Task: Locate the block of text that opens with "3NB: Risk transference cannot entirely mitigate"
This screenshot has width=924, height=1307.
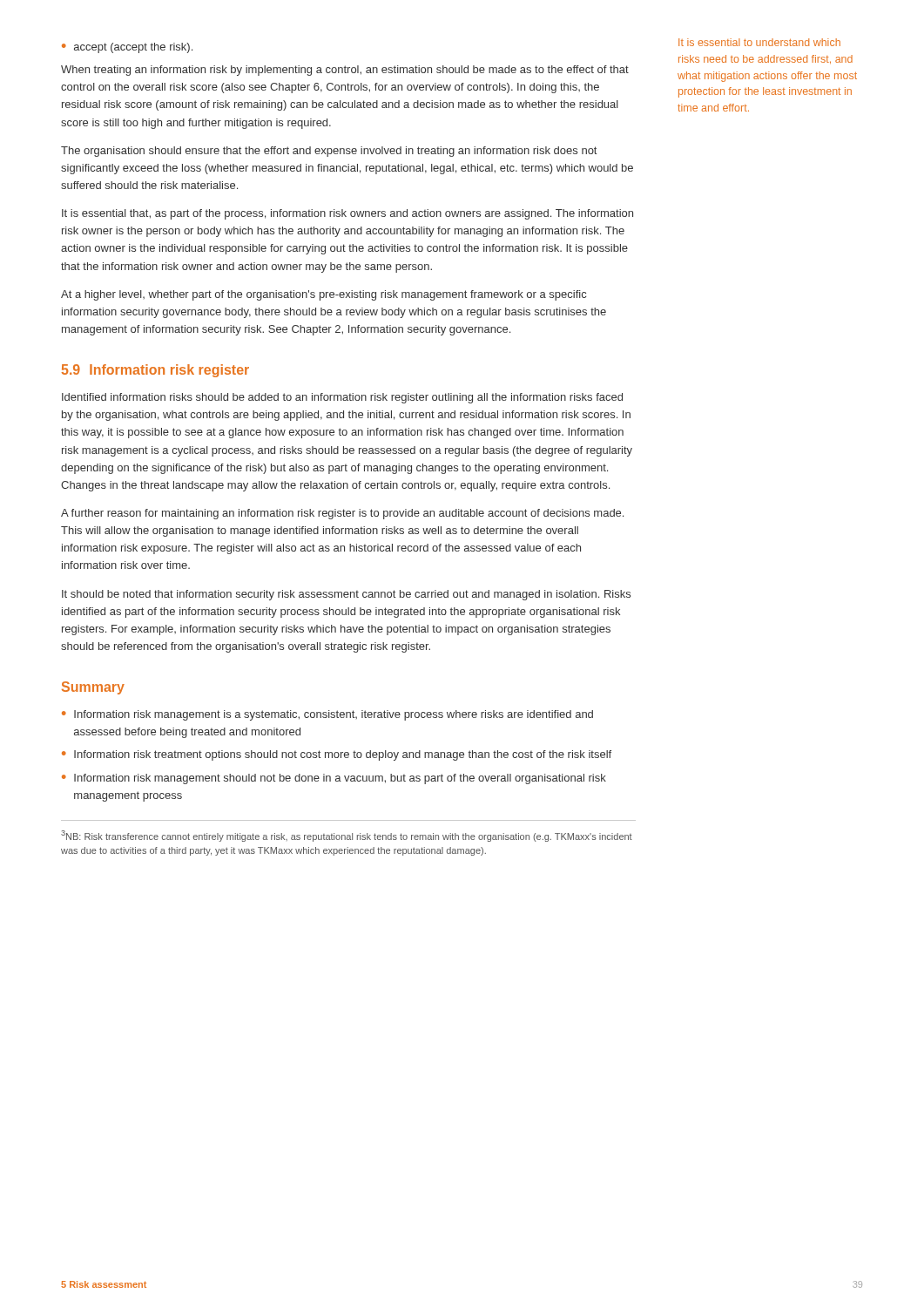Action: tap(346, 842)
